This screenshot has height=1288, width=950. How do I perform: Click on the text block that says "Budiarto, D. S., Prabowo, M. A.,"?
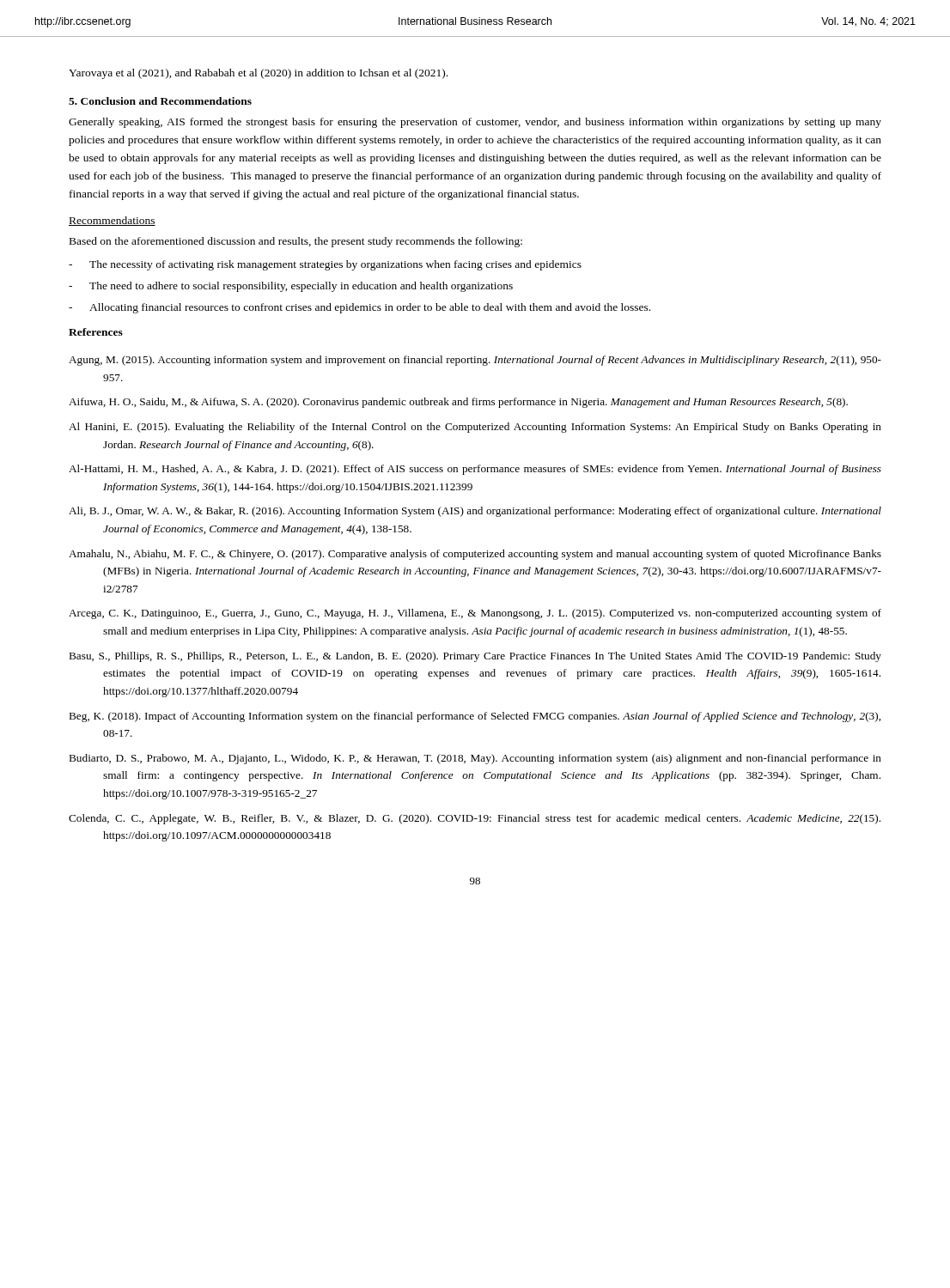coord(475,775)
